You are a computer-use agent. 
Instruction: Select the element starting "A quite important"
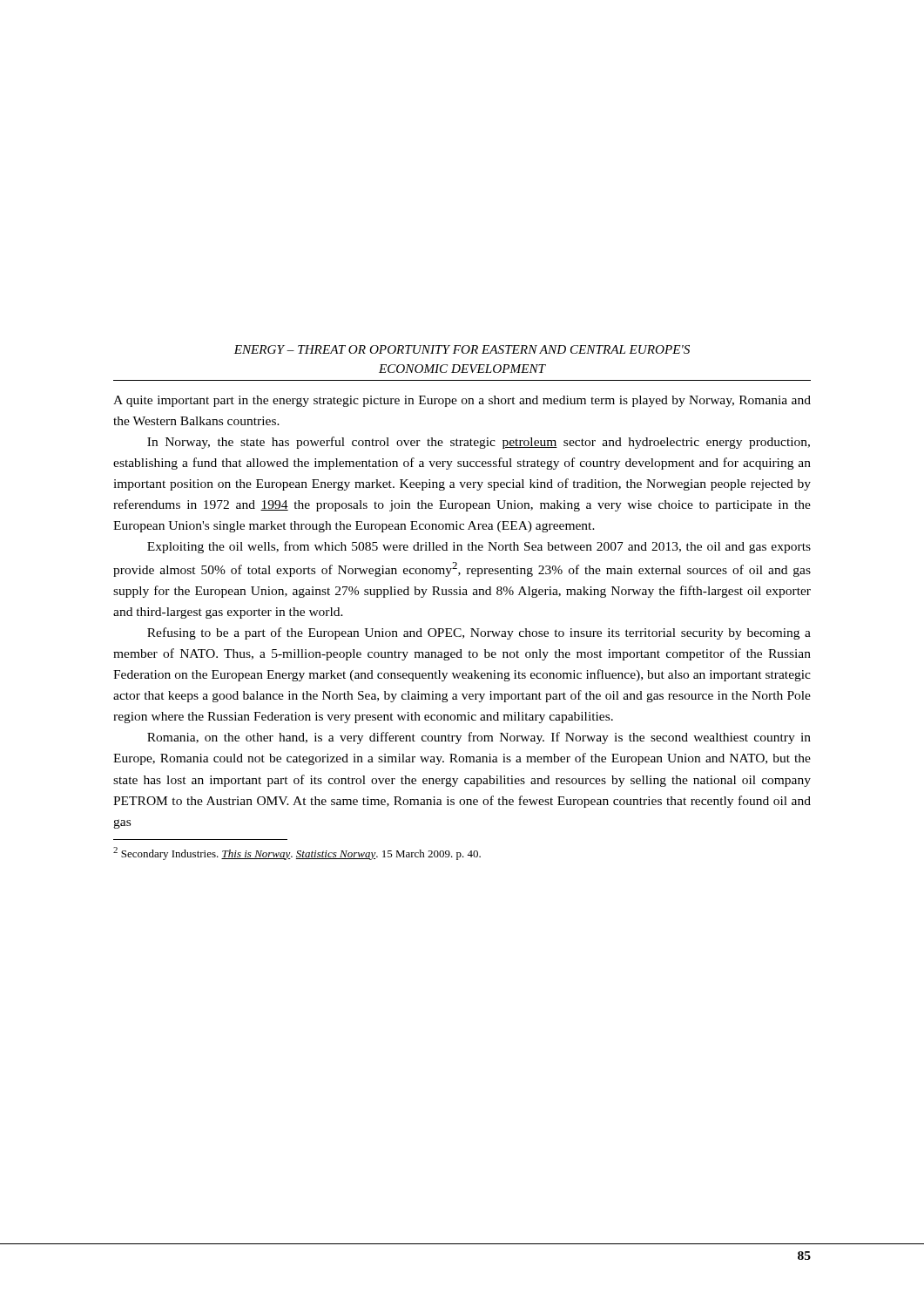(462, 410)
